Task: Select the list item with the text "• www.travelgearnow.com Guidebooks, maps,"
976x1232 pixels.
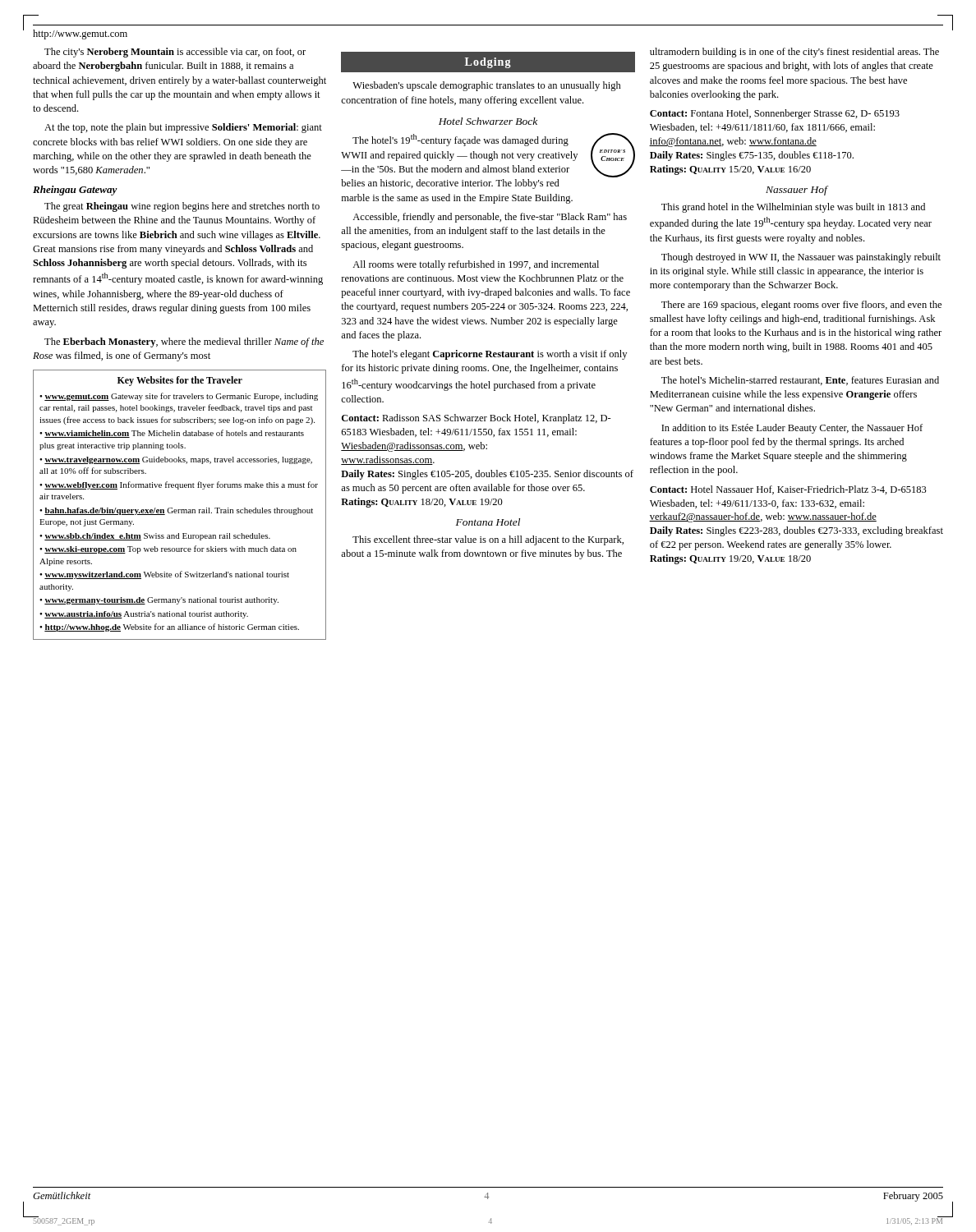Action: click(x=176, y=465)
